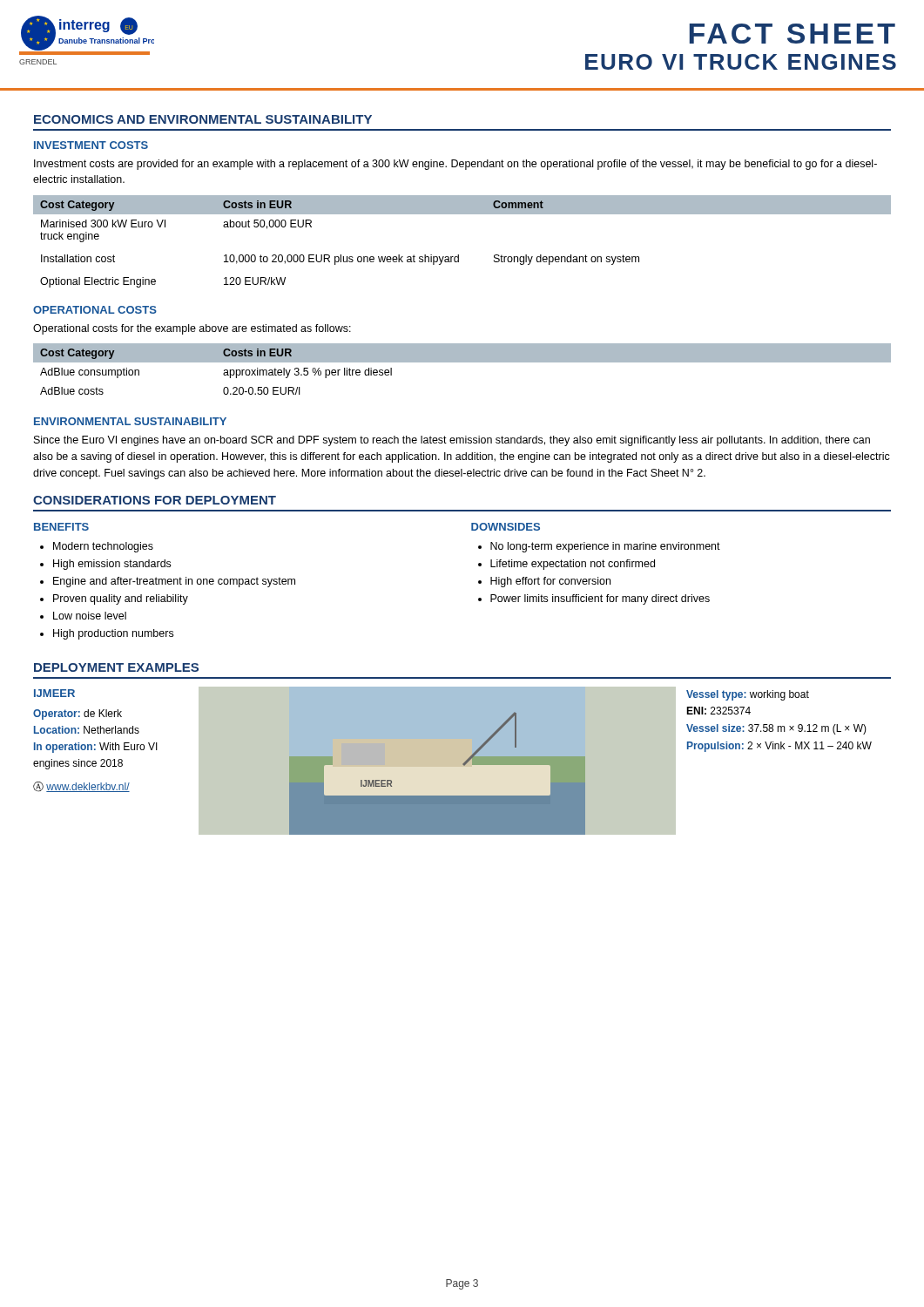Viewport: 924px width, 1307px height.
Task: Find the list item that reads "Lifetime expectation not confirmed"
Action: (573, 563)
